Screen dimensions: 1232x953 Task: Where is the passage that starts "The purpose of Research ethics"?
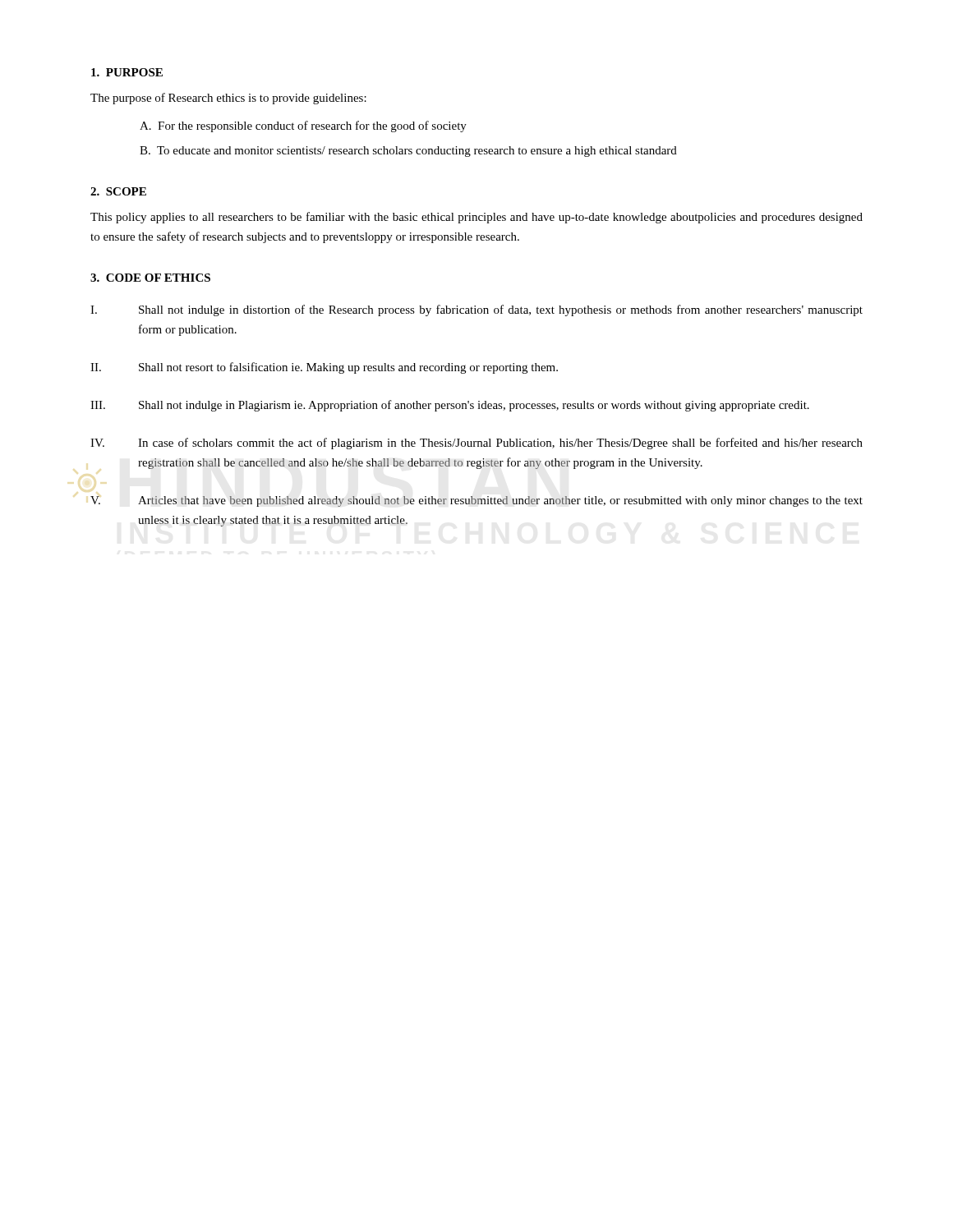point(229,98)
